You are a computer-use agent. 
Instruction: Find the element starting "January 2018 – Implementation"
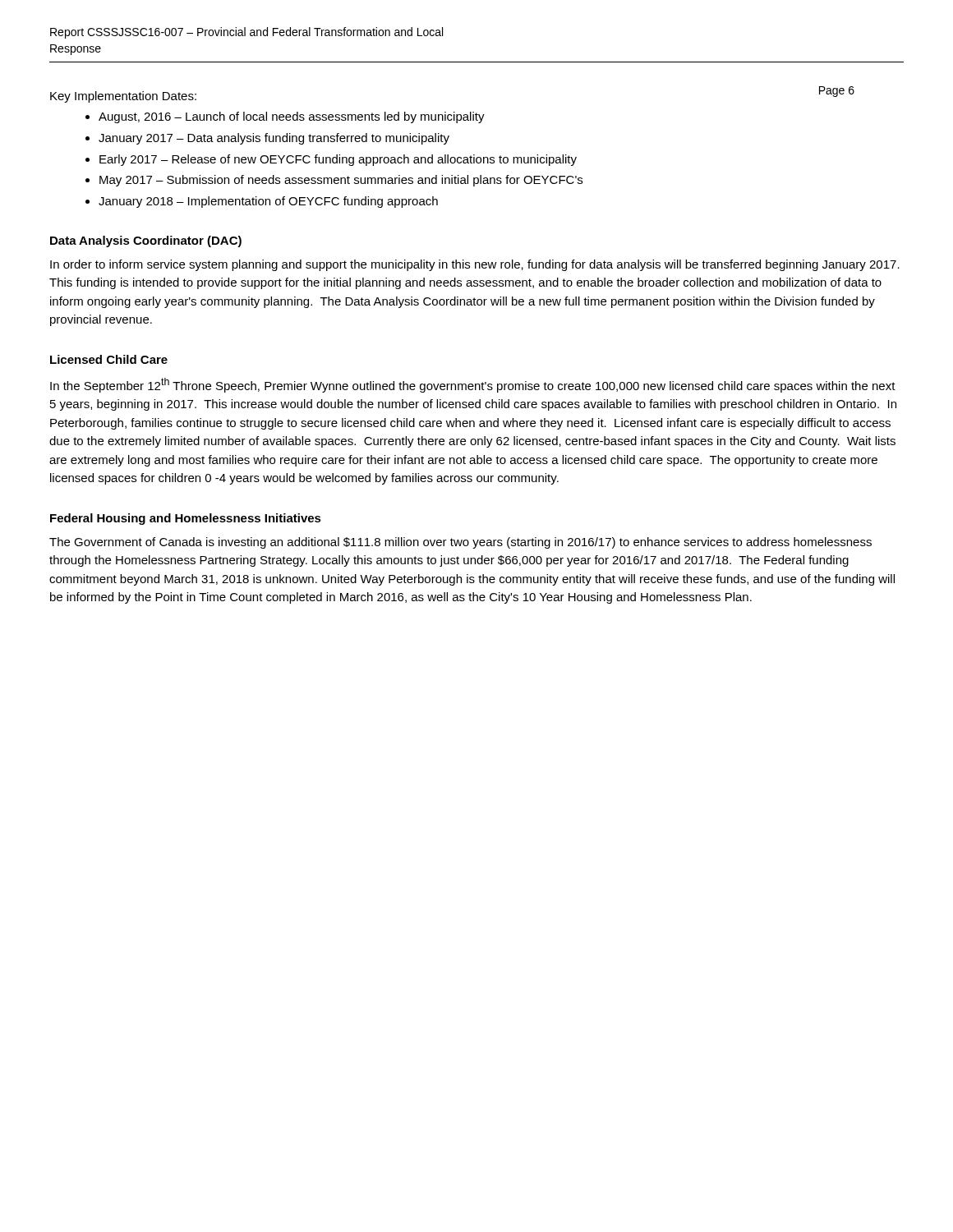268,202
